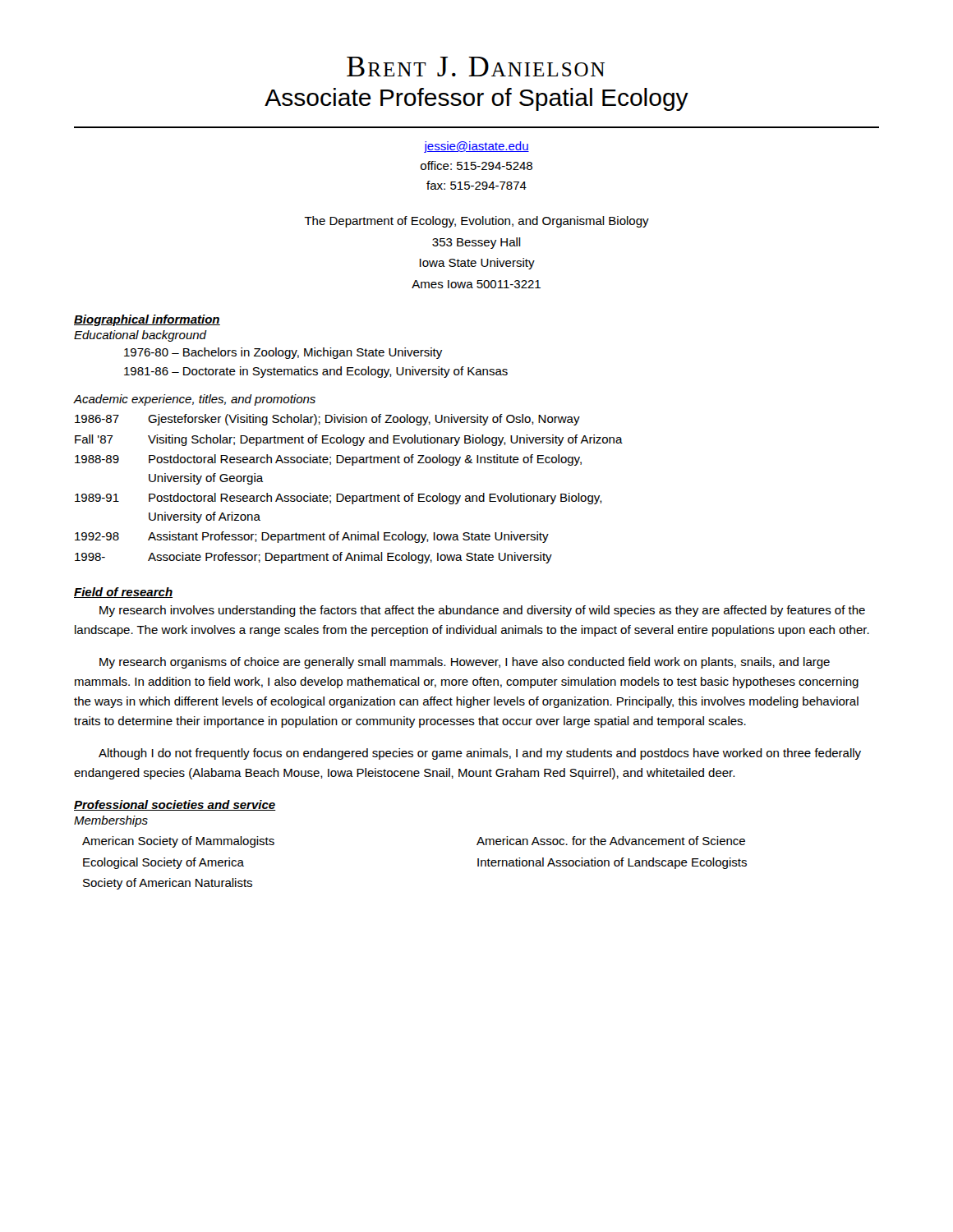Locate the text block starting "Professional societies and service"
The image size is (953, 1232).
click(175, 804)
